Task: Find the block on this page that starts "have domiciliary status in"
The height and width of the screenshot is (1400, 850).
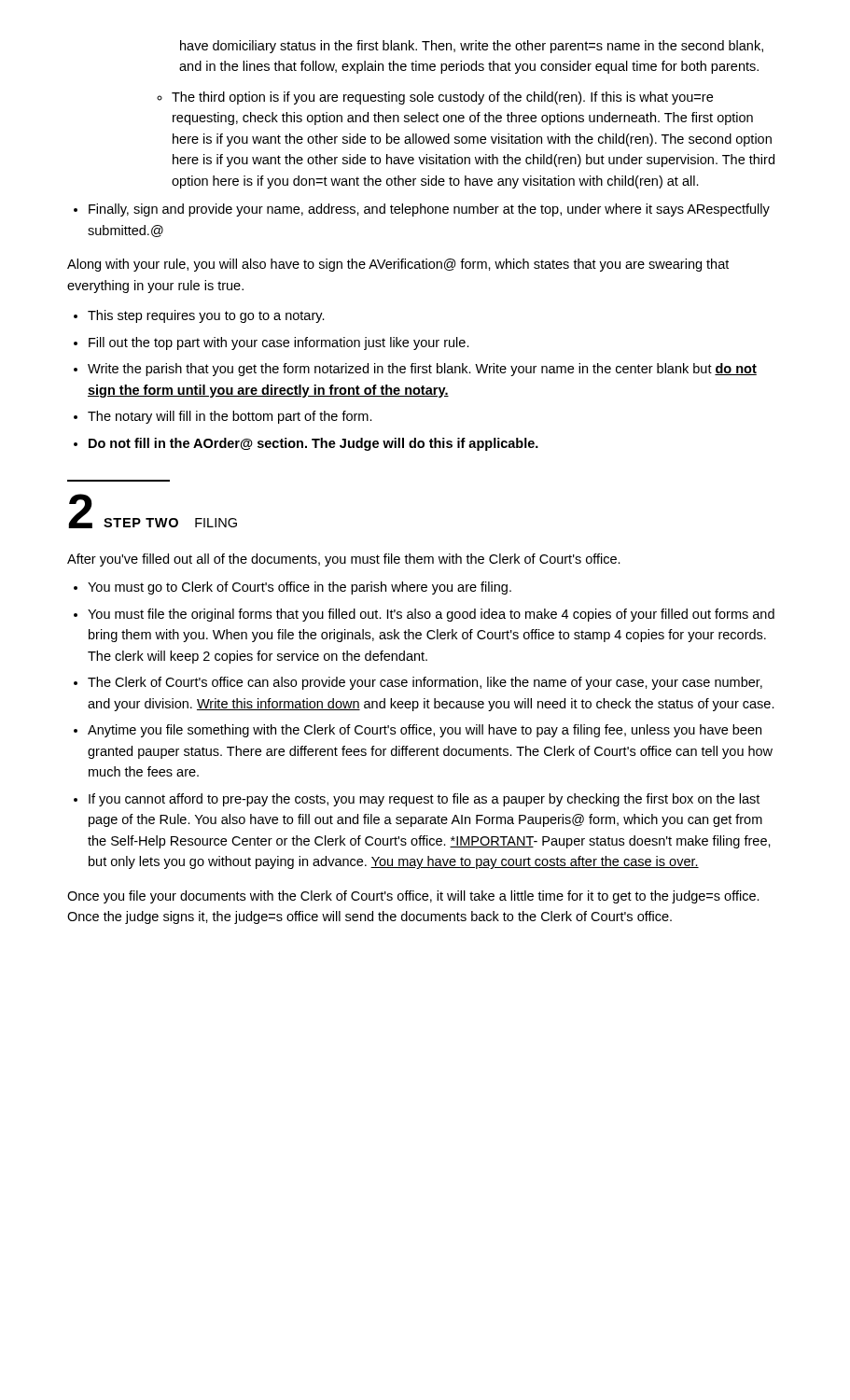Action: coord(472,56)
